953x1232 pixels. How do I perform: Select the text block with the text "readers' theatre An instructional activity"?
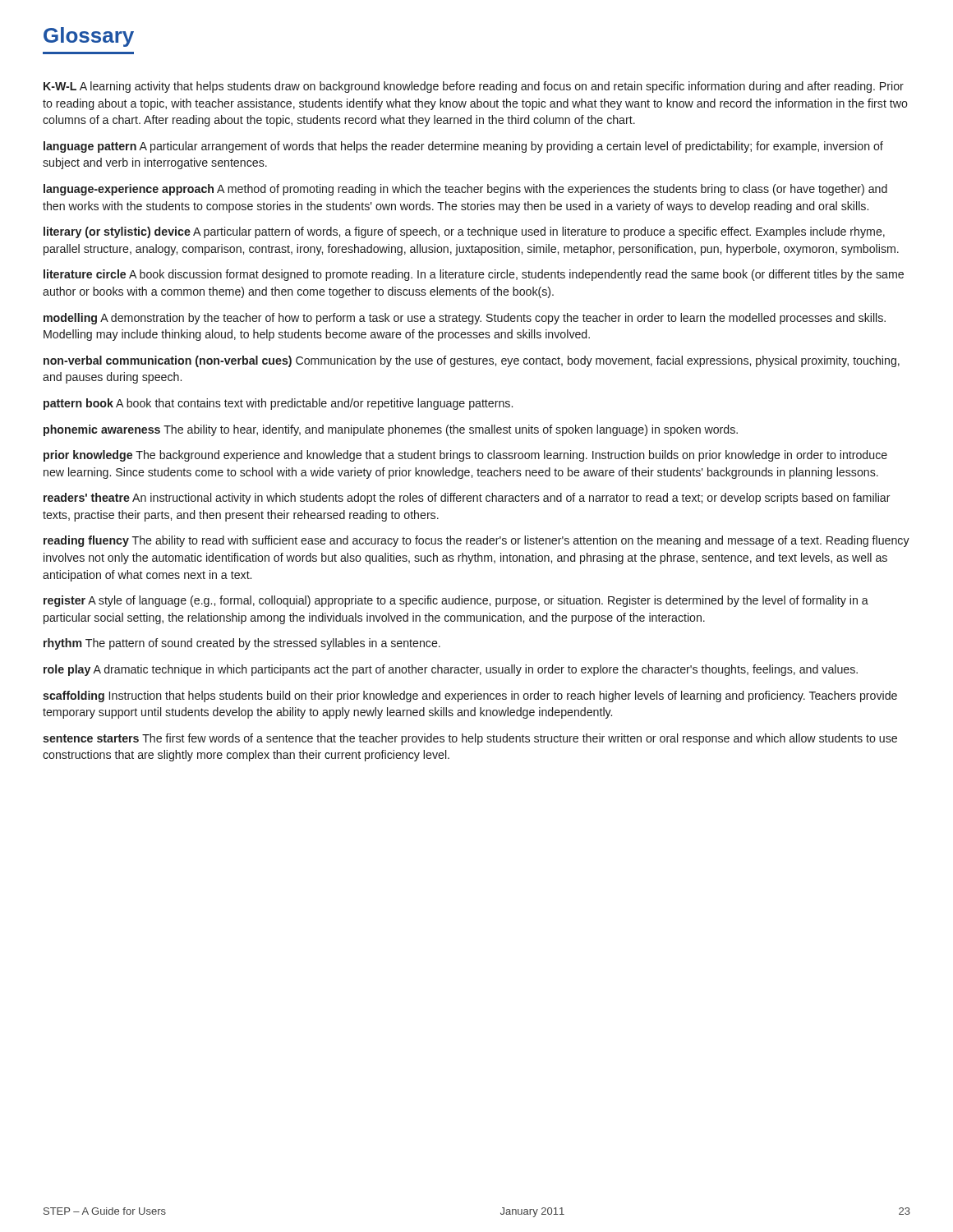pyautogui.click(x=466, y=506)
